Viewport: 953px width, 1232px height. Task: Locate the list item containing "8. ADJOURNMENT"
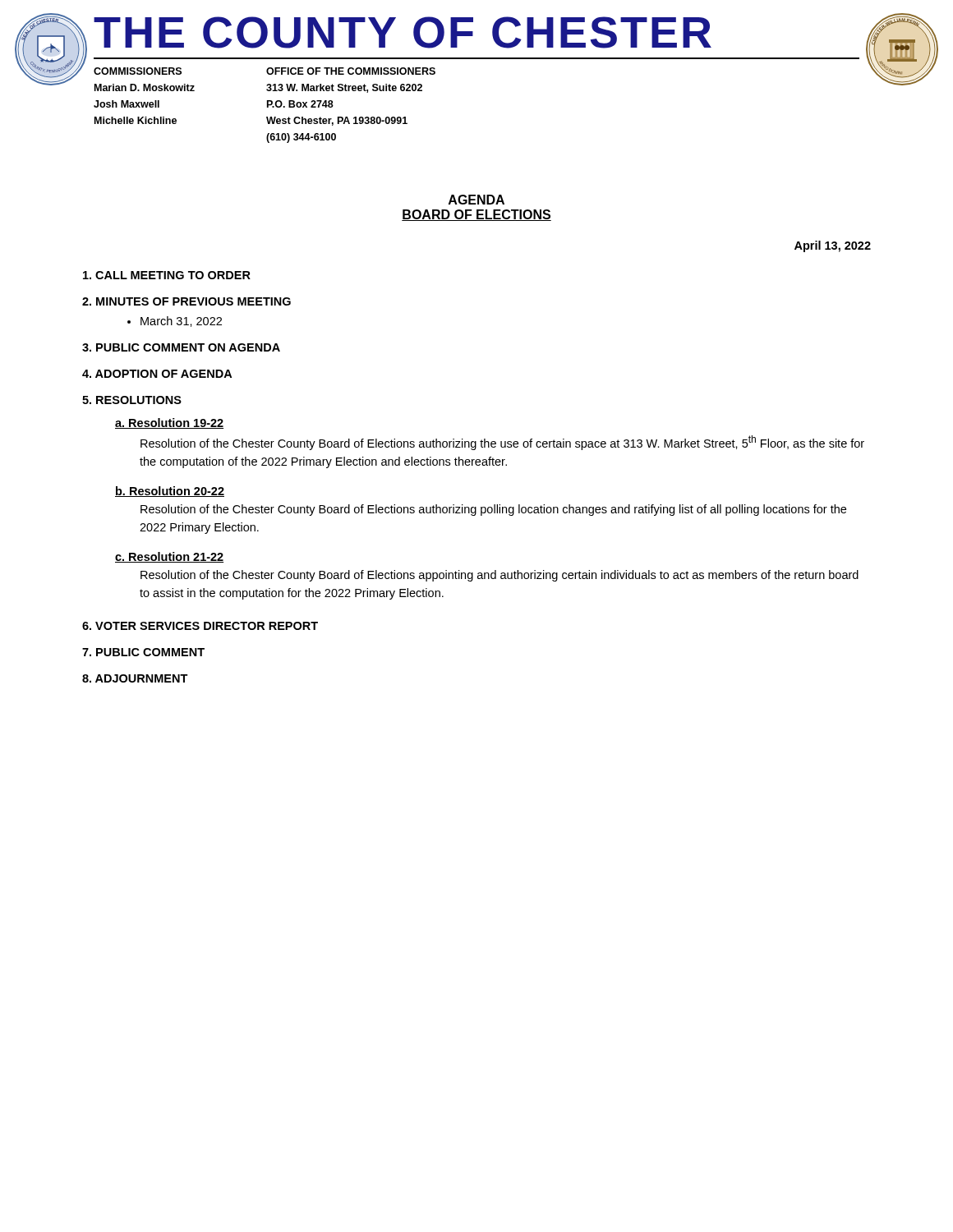135,678
